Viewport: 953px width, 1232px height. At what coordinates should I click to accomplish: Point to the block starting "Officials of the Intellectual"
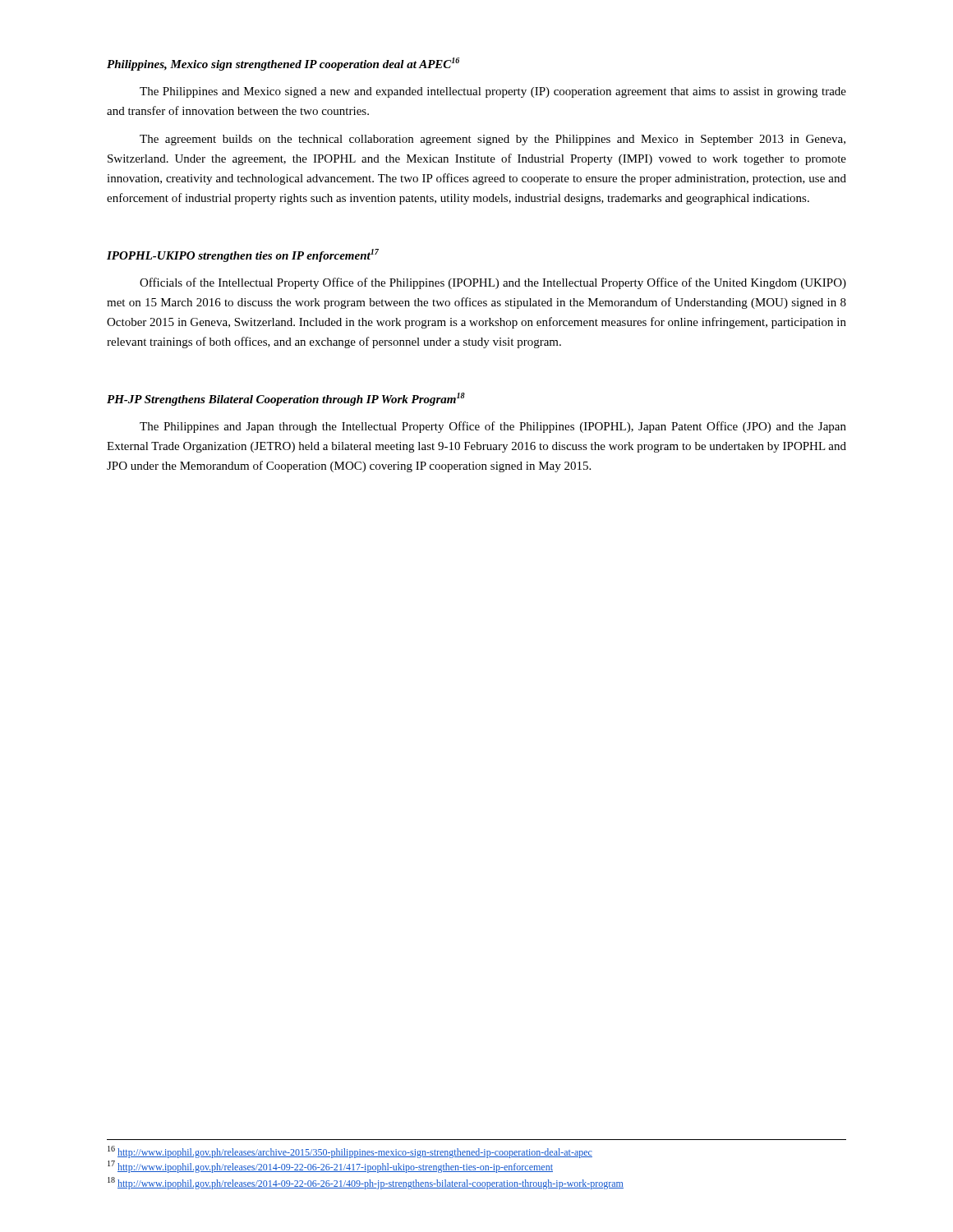[x=476, y=312]
